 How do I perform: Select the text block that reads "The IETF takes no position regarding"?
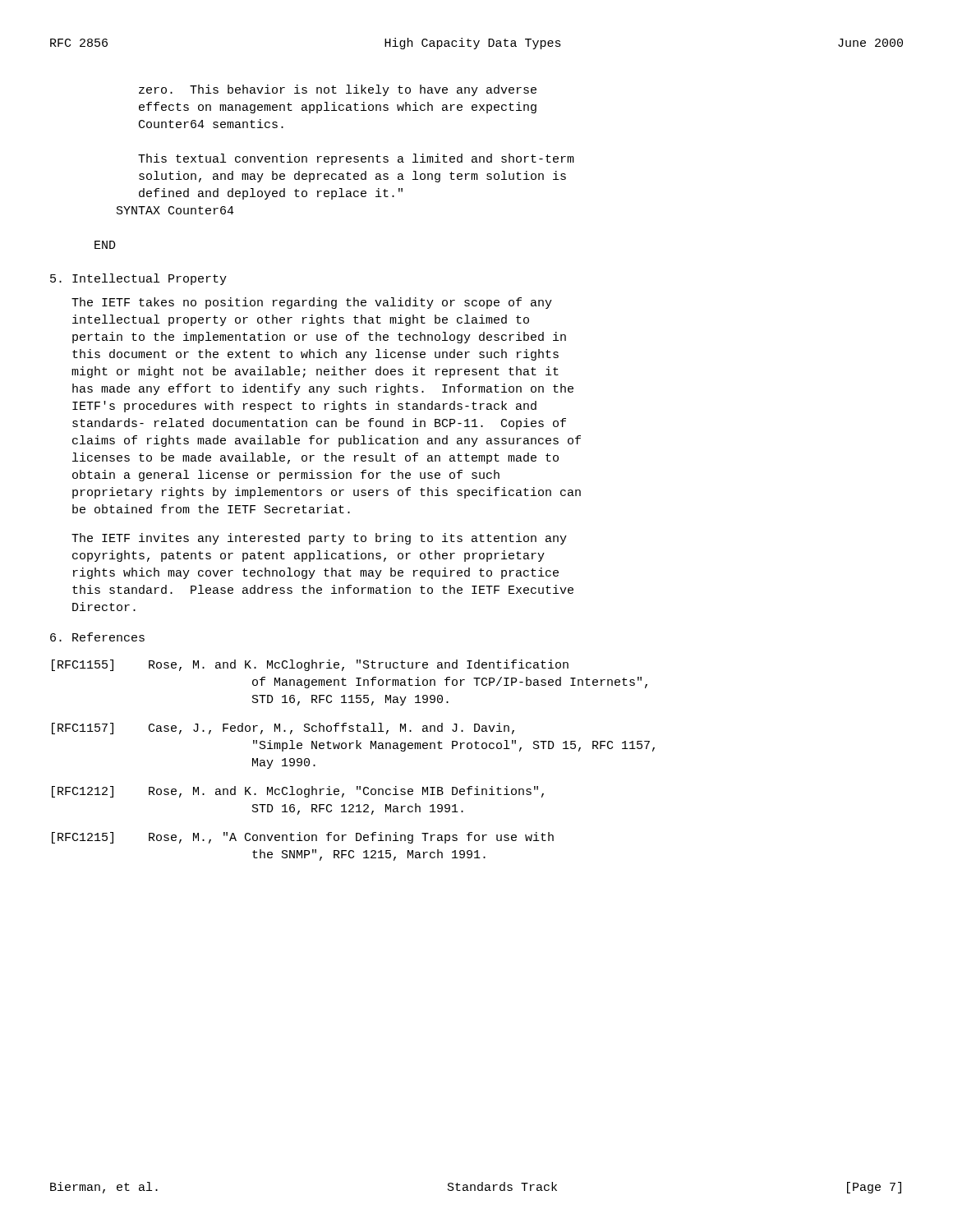316,407
